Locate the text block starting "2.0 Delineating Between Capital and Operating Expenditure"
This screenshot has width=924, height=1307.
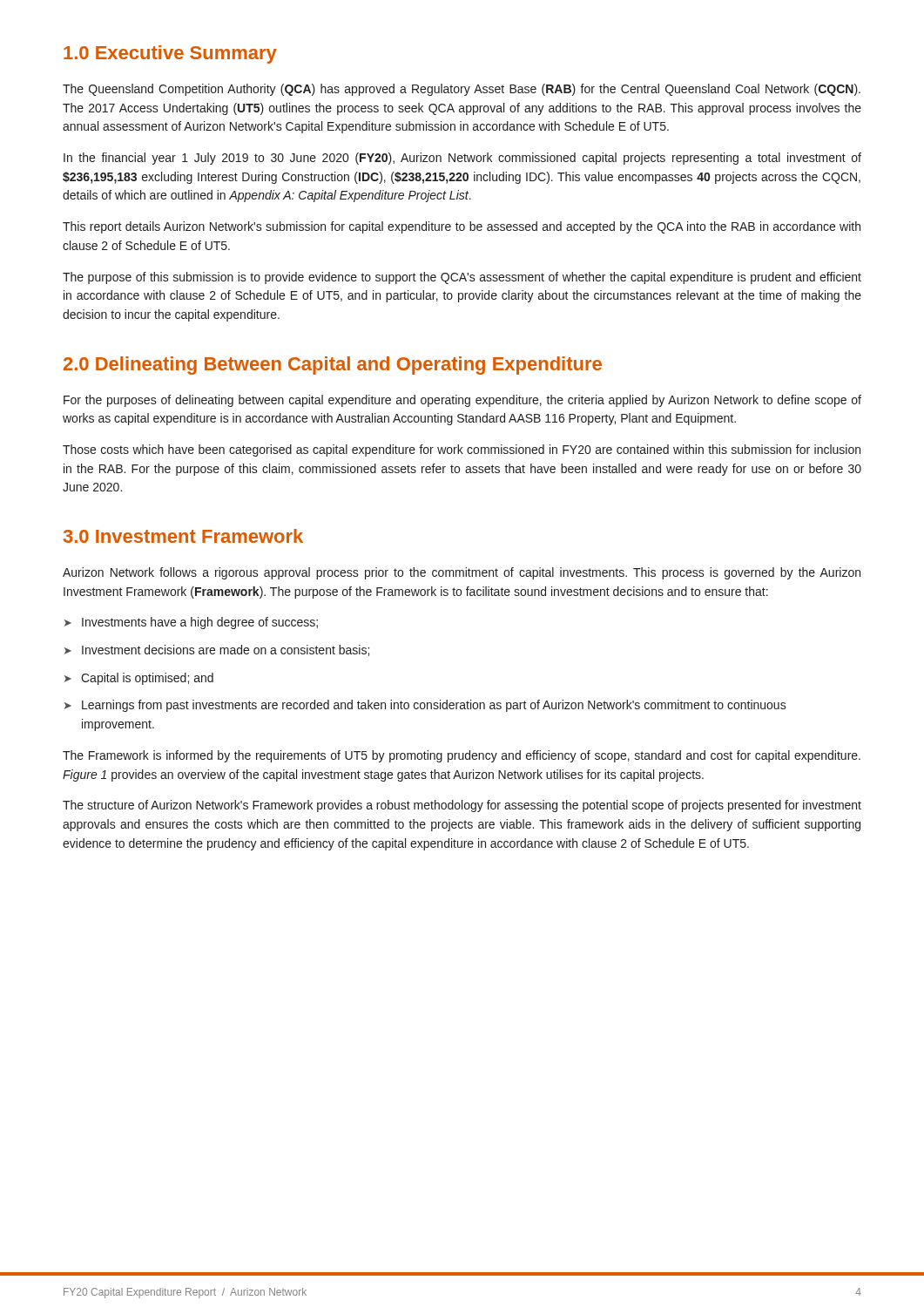(x=462, y=364)
